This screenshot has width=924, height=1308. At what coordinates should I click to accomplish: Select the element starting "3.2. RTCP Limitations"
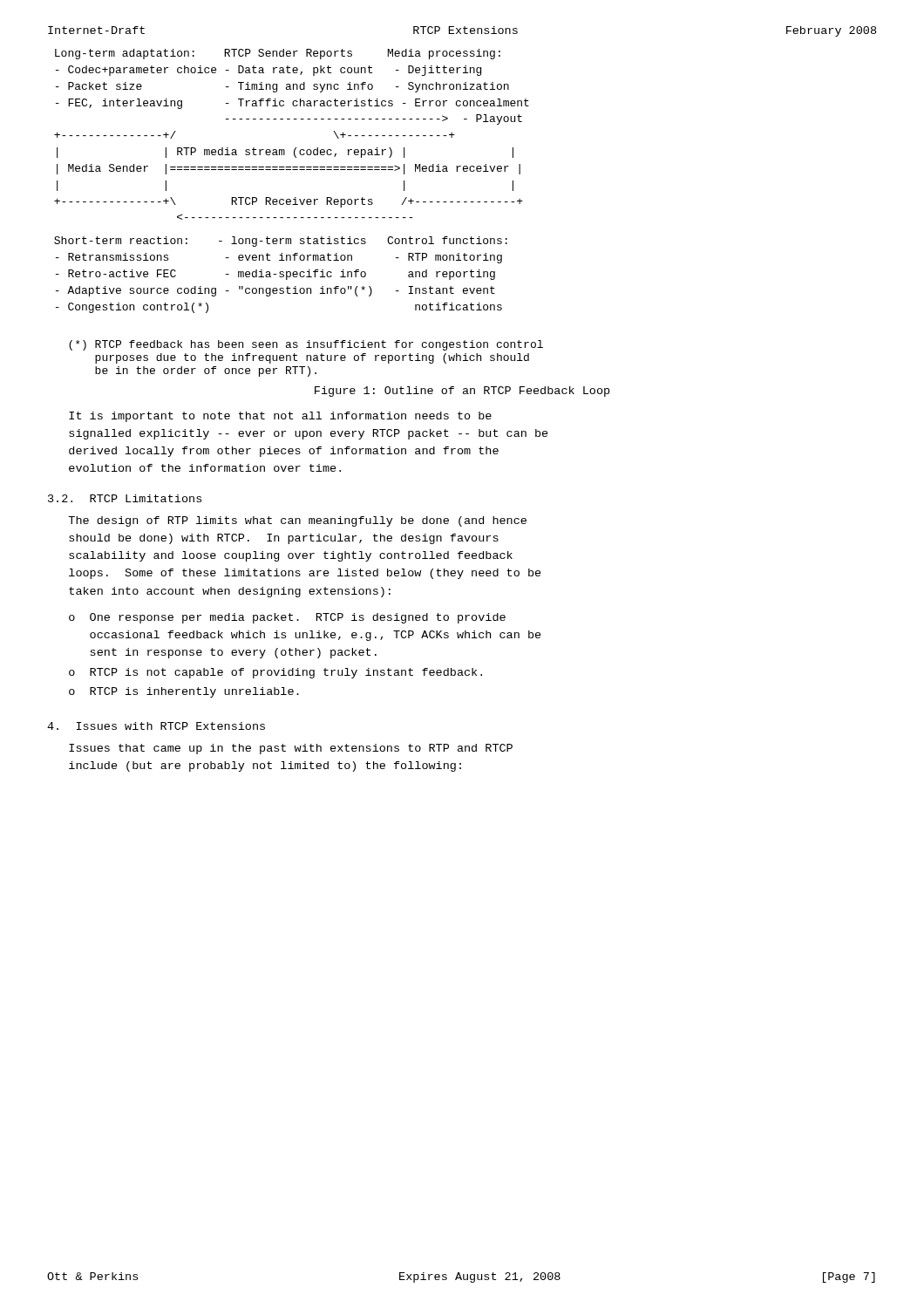(x=125, y=498)
